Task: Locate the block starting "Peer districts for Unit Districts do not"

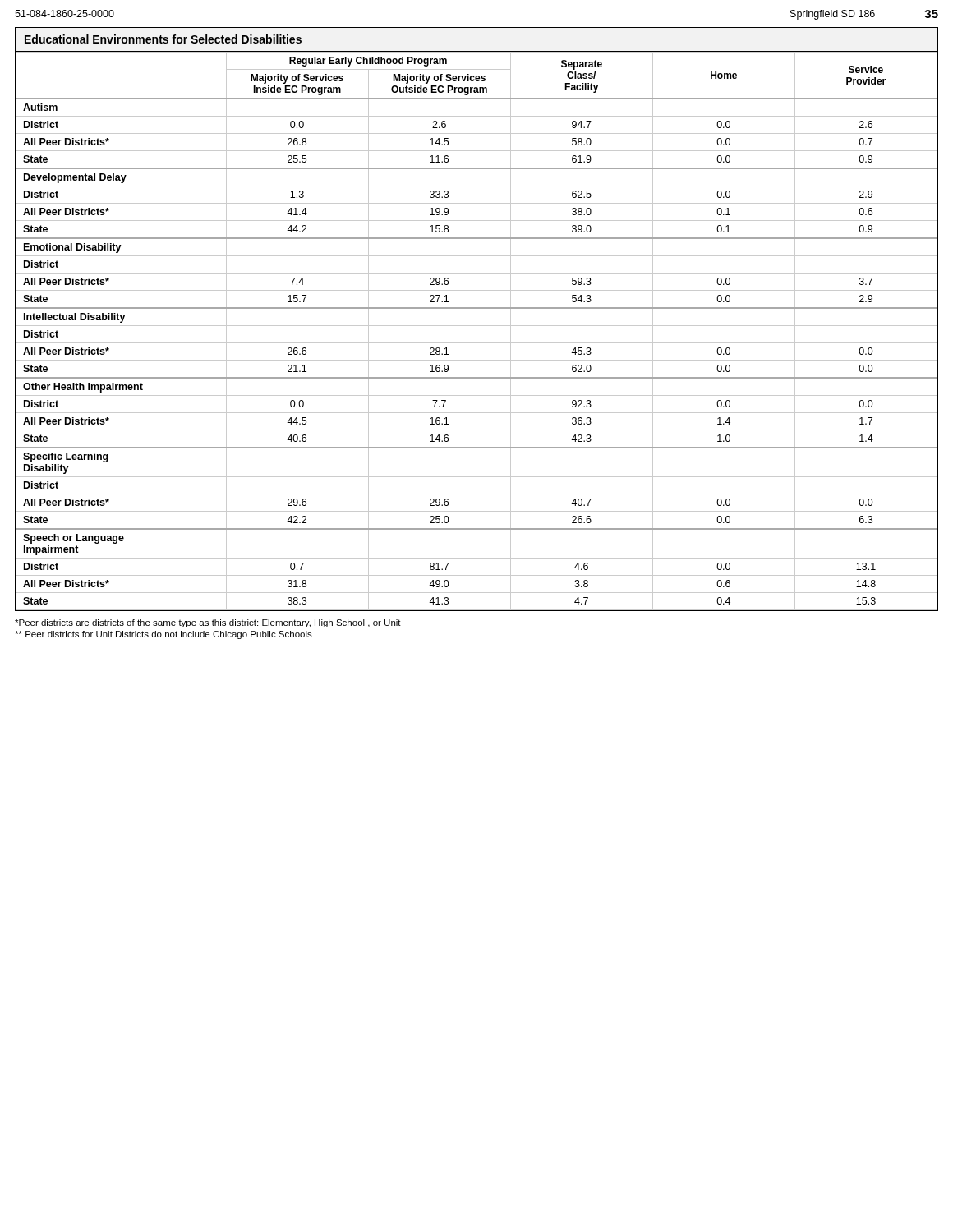Action: 163,634
